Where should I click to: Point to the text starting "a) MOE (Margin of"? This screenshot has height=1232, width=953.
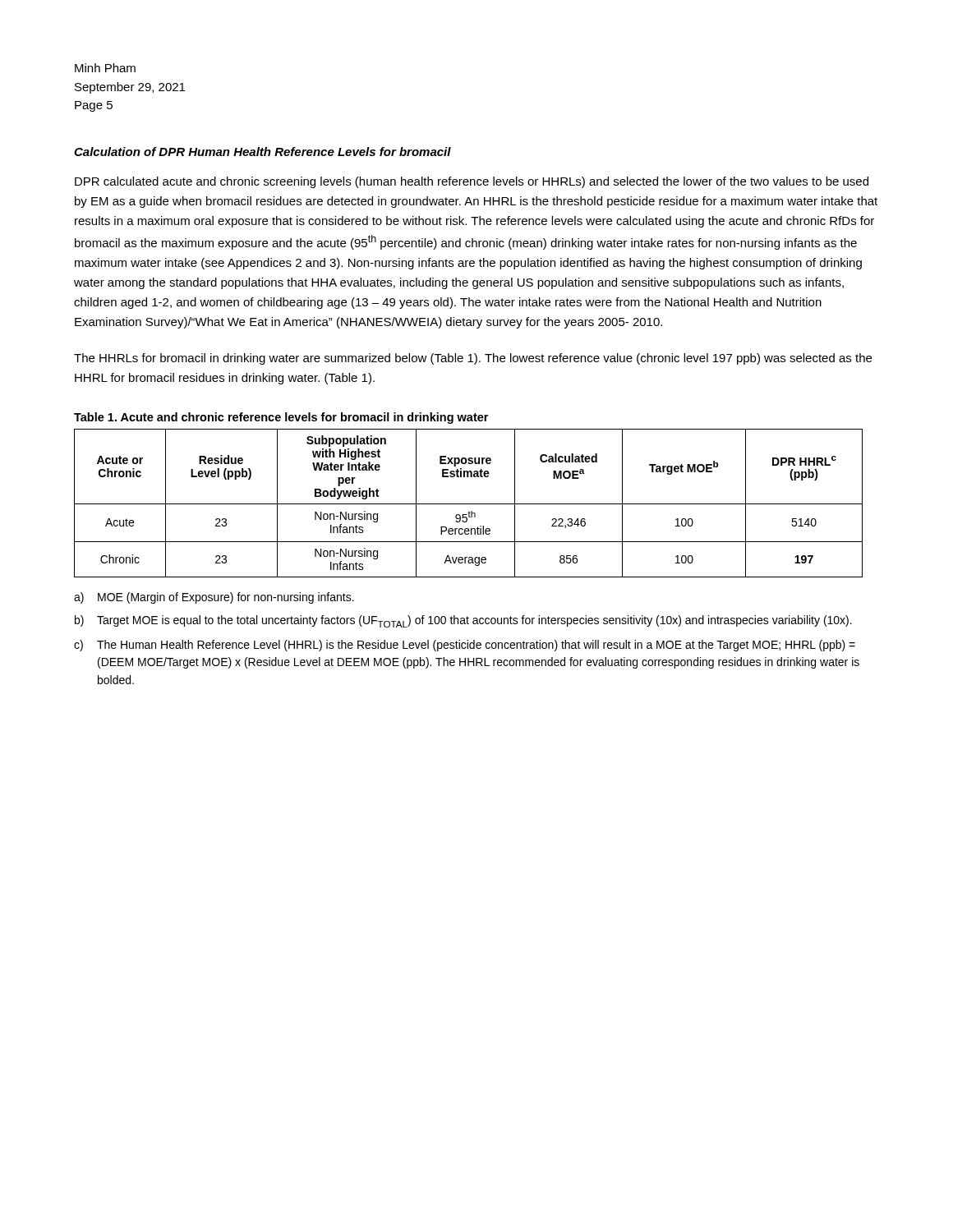[x=214, y=598]
